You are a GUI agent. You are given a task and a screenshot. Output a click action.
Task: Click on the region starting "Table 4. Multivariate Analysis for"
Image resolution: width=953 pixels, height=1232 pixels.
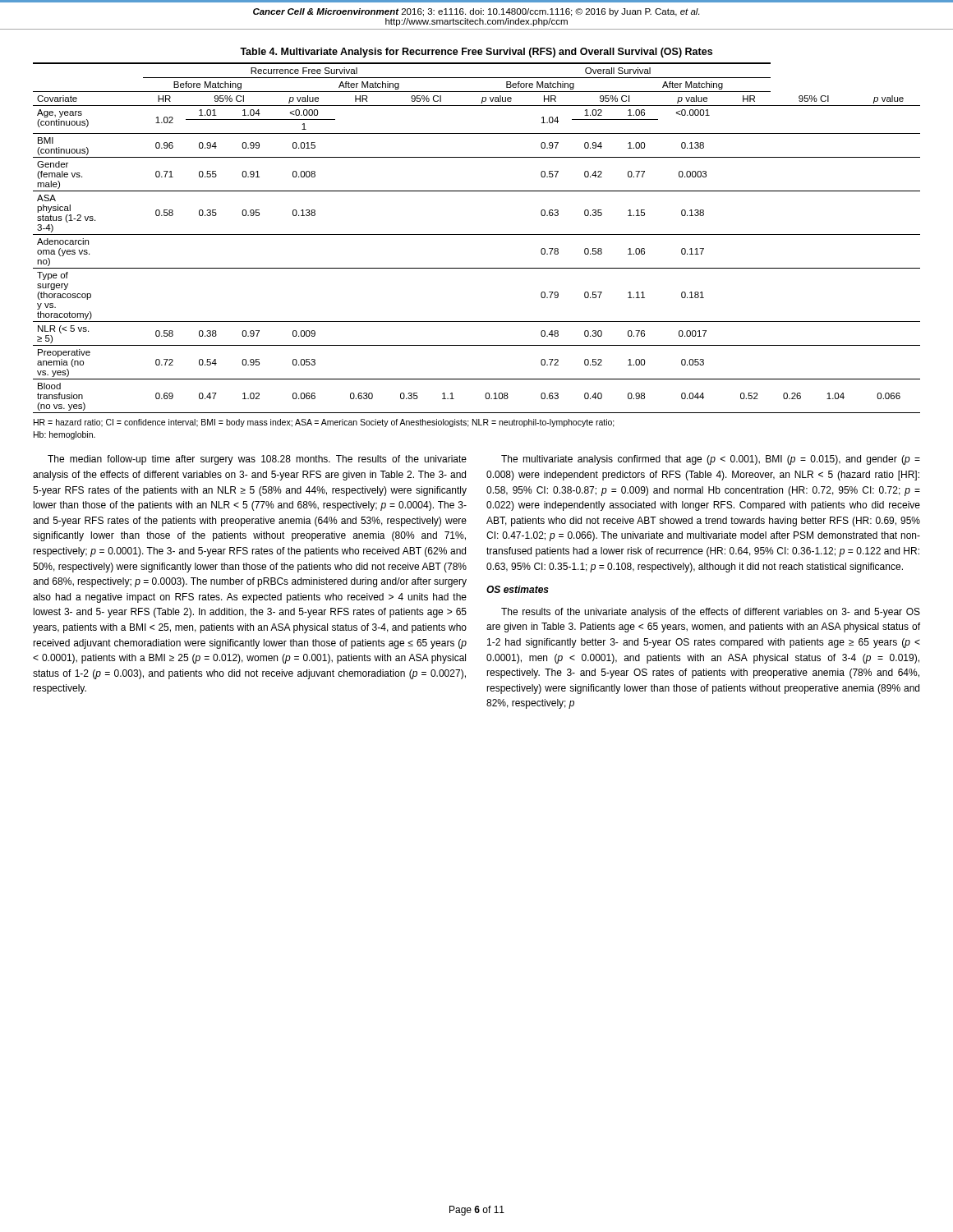[x=476, y=52]
